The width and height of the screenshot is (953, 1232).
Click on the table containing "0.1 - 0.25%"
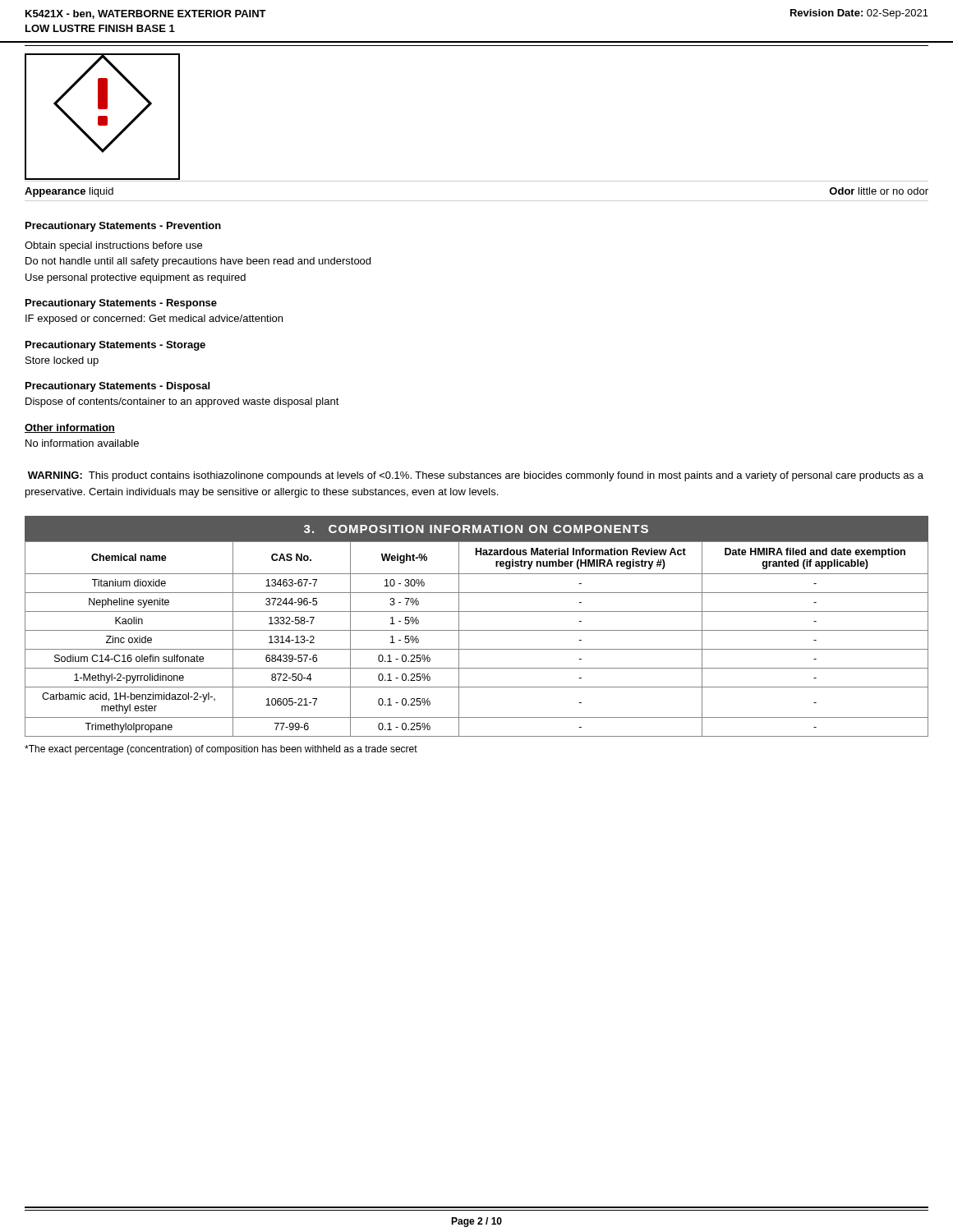[x=476, y=639]
